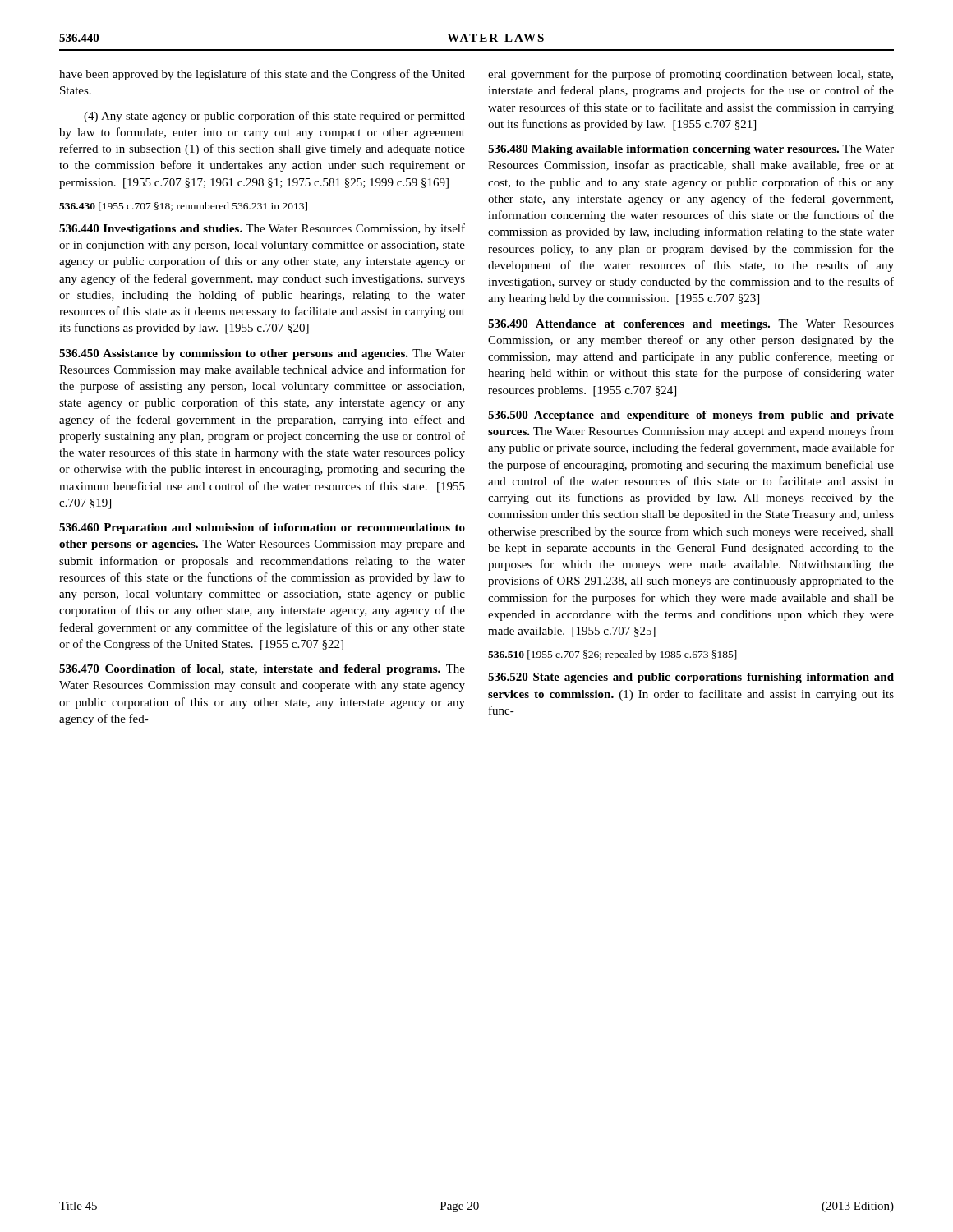Screen dimensions: 1232x953
Task: Click on the section header containing "536.470 Coordination of local, state, interstate and federal"
Action: coord(262,694)
